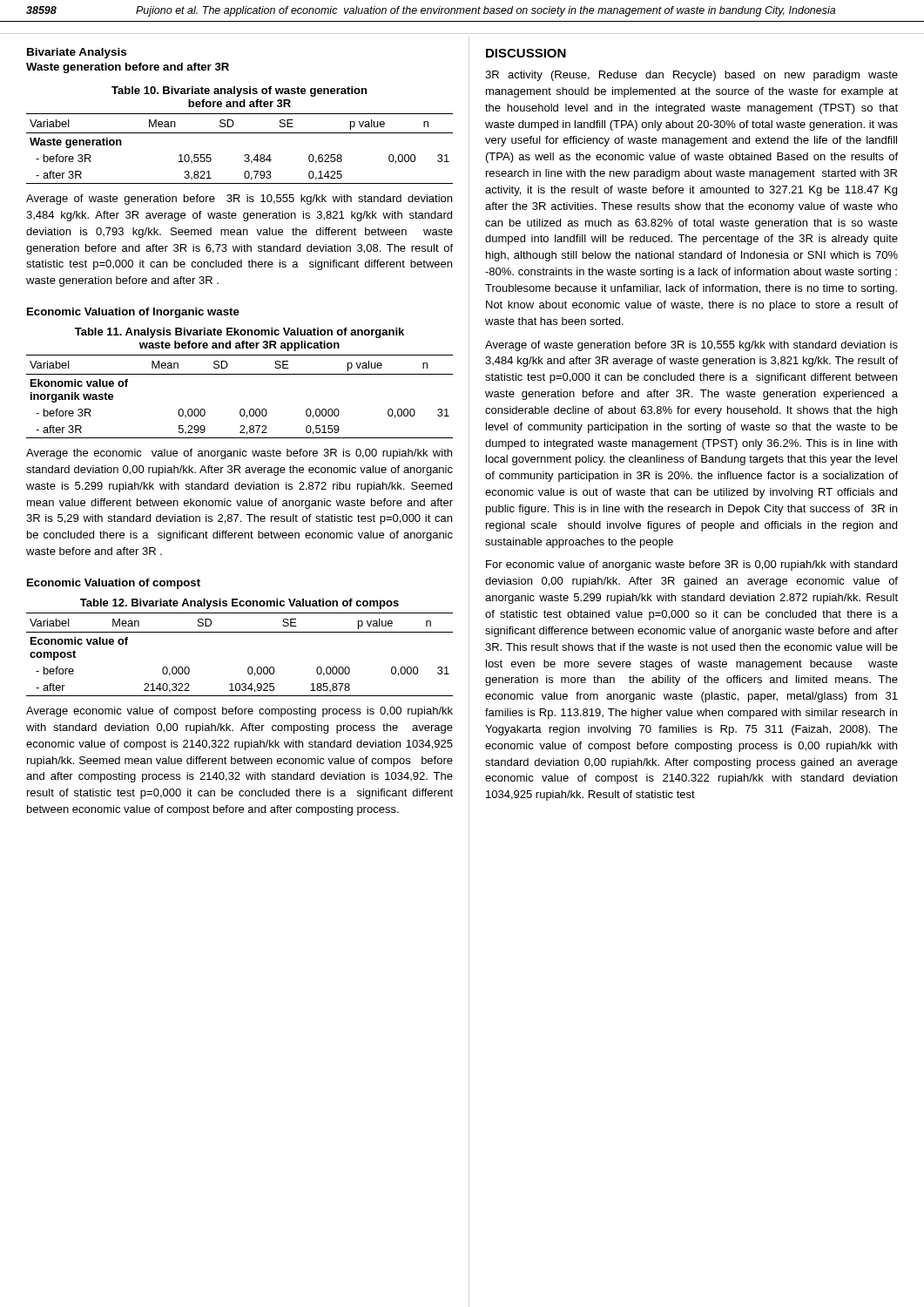Select the text block with the text "Average the economic value of anorganic waste"
The height and width of the screenshot is (1307, 924).
(x=240, y=502)
